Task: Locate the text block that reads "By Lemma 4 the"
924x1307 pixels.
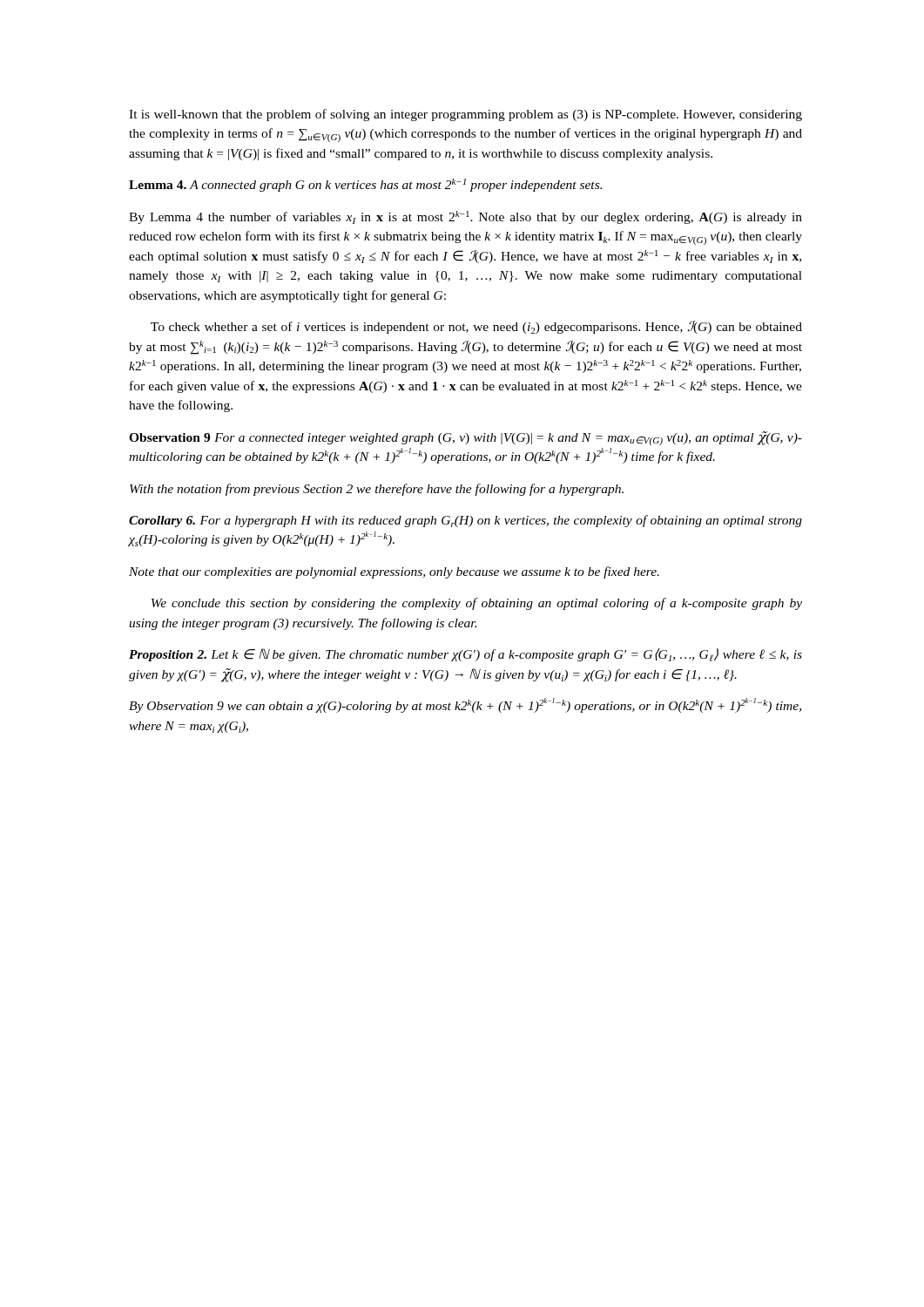Action: [465, 255]
